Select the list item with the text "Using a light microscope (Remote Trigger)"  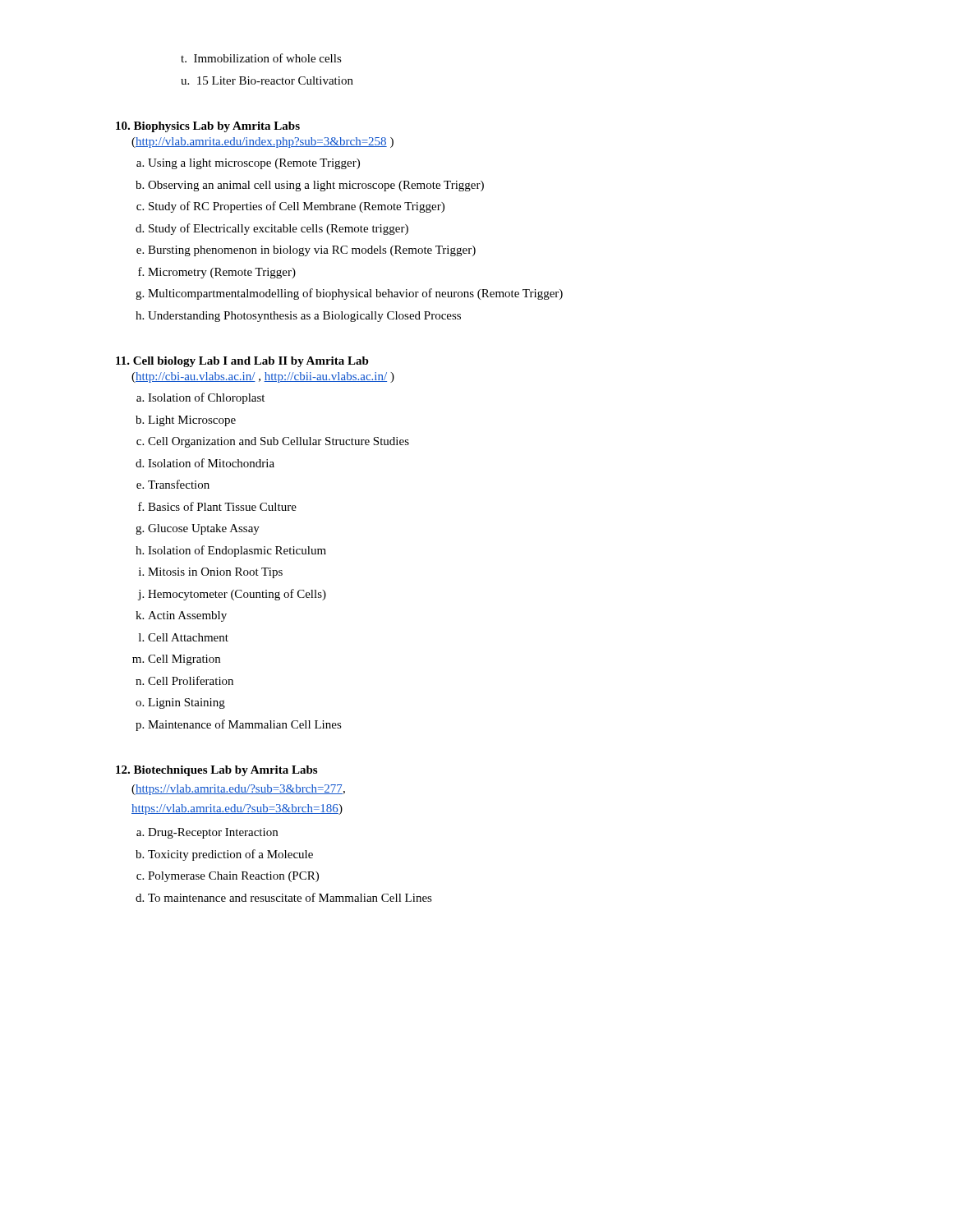pyautogui.click(x=254, y=163)
